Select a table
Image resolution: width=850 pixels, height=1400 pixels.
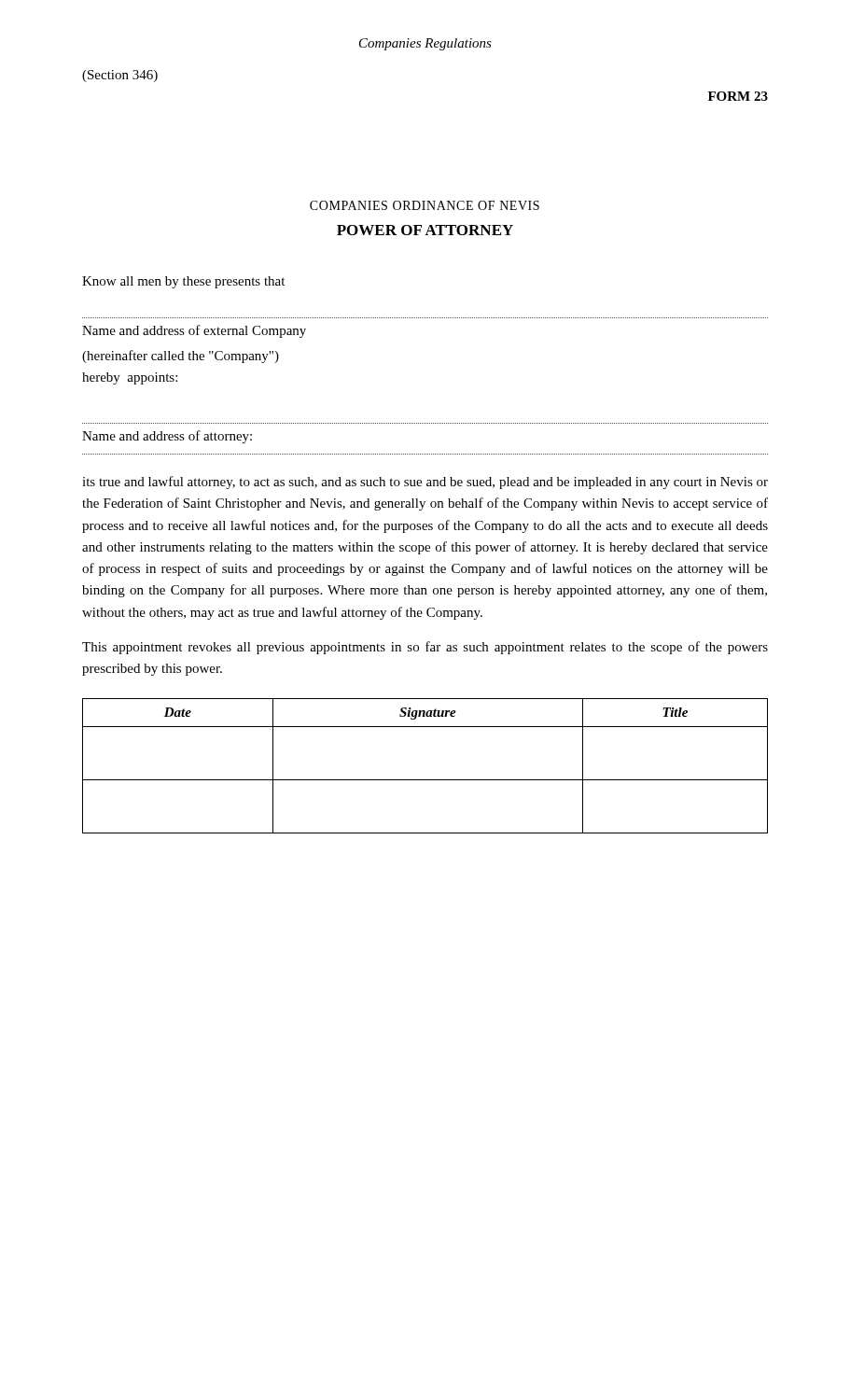pyautogui.click(x=425, y=766)
